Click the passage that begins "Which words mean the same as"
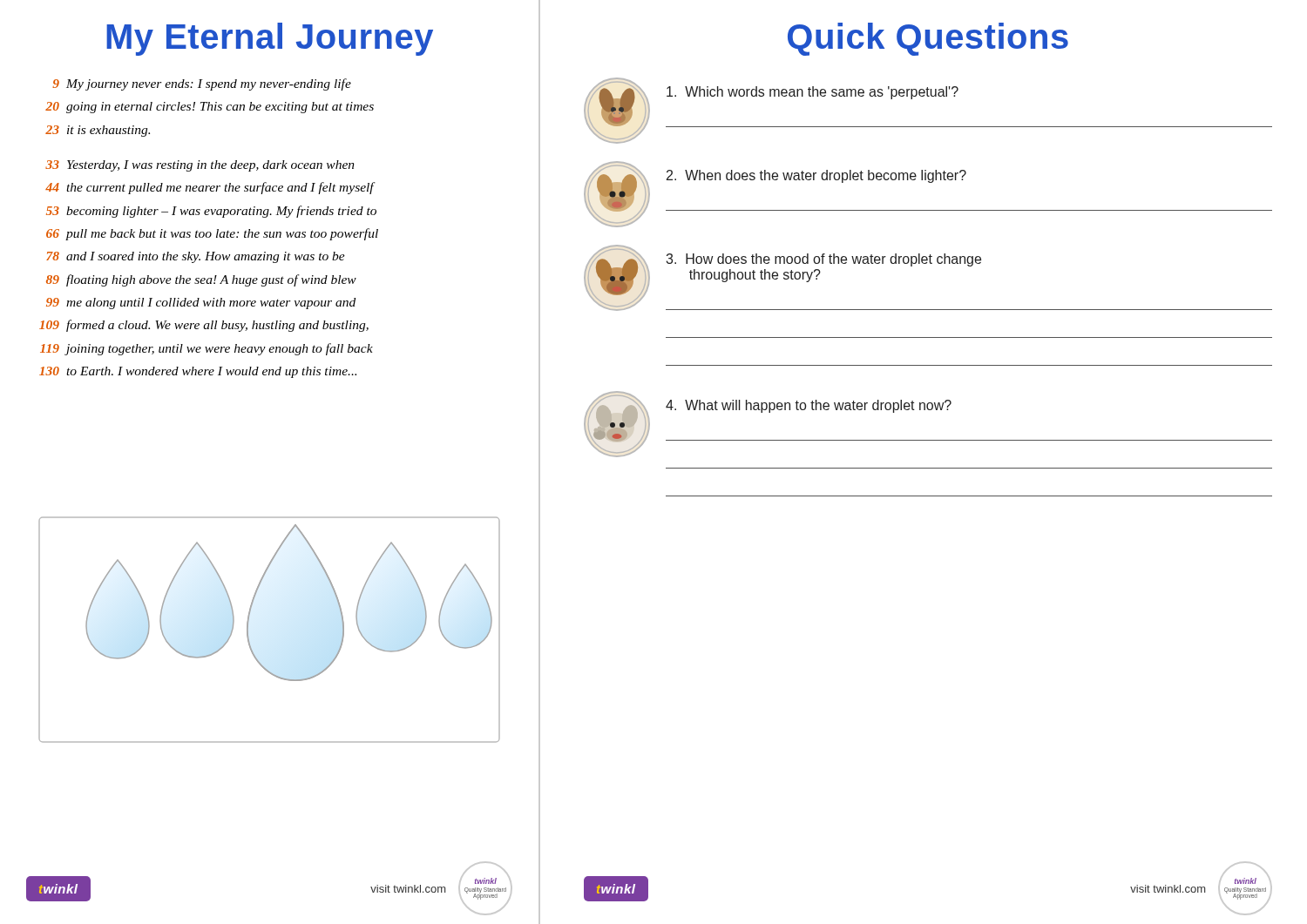Image resolution: width=1307 pixels, height=924 pixels. coord(928,111)
